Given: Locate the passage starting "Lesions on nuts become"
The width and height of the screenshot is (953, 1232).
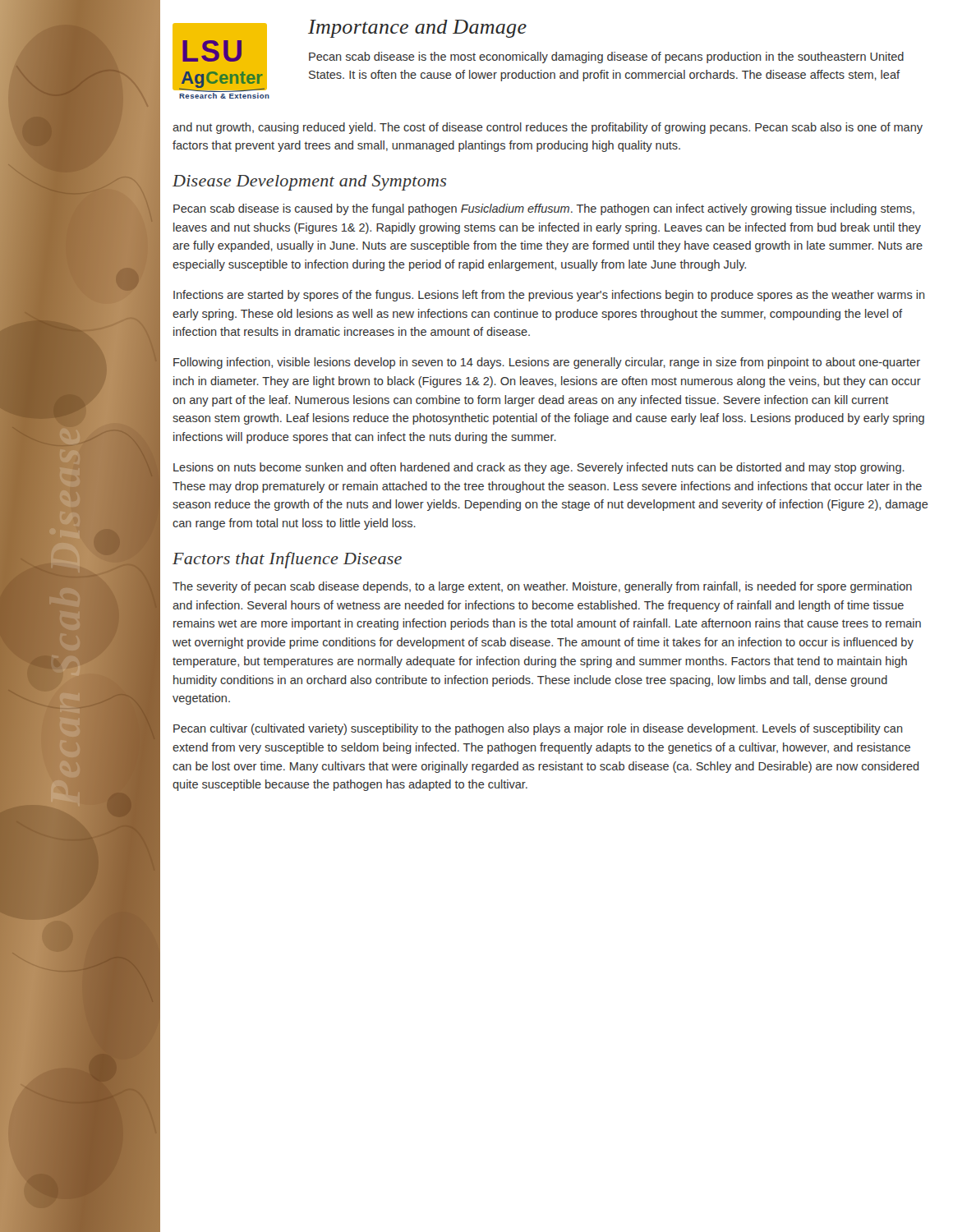Looking at the screenshot, I should (x=550, y=495).
